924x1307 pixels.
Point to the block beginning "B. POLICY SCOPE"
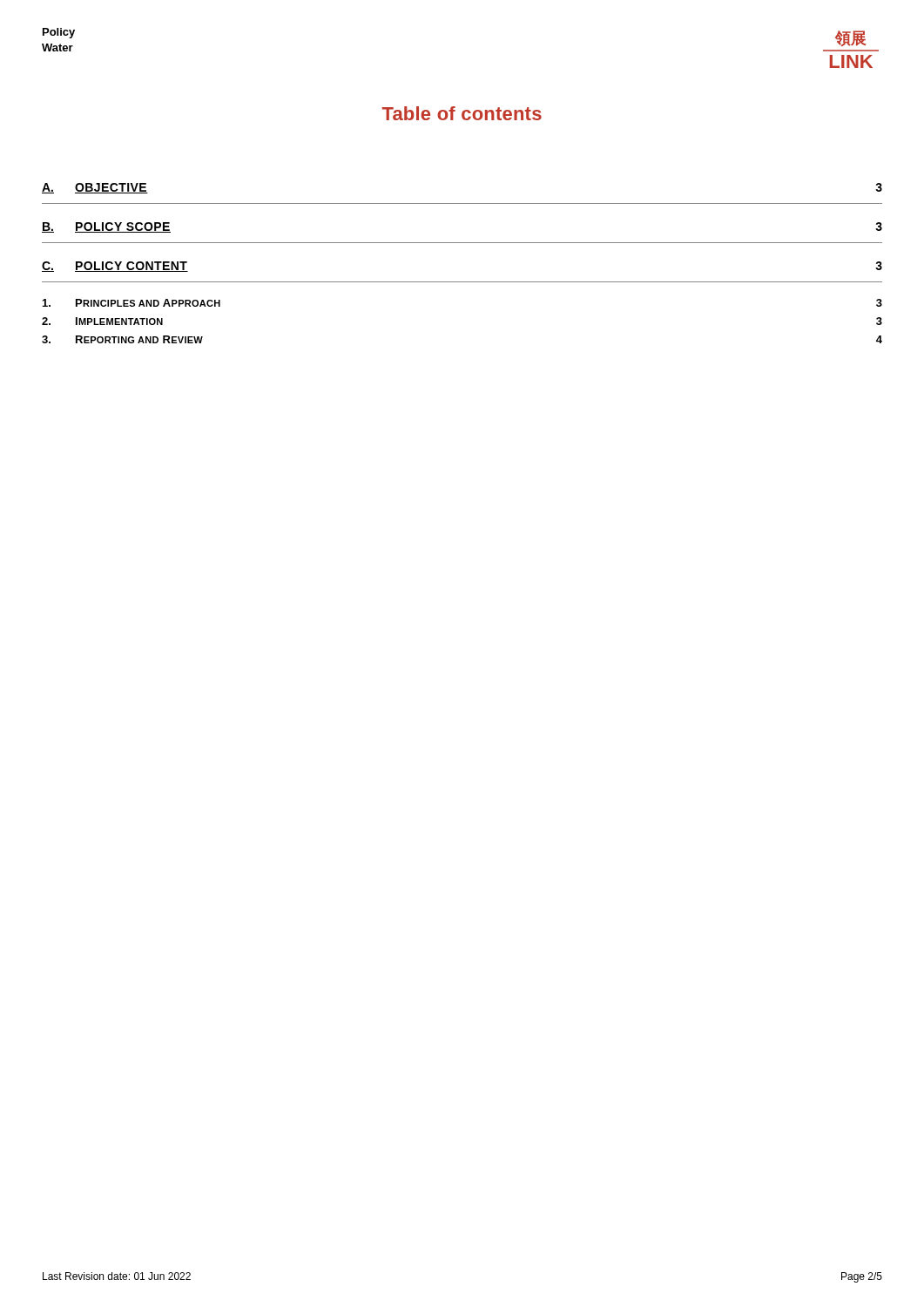tap(120, 226)
